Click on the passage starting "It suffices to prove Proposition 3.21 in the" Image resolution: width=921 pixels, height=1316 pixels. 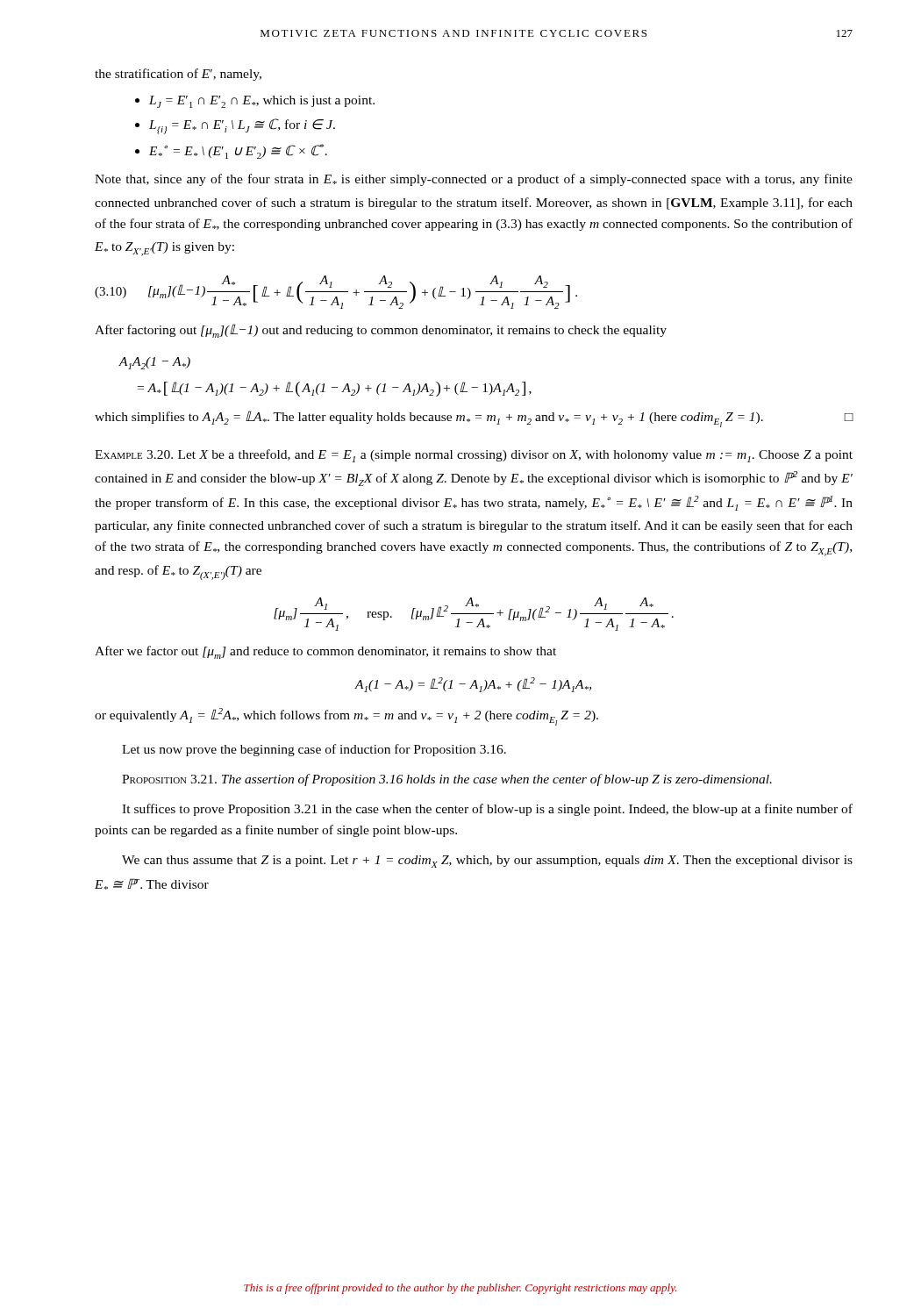pos(474,819)
